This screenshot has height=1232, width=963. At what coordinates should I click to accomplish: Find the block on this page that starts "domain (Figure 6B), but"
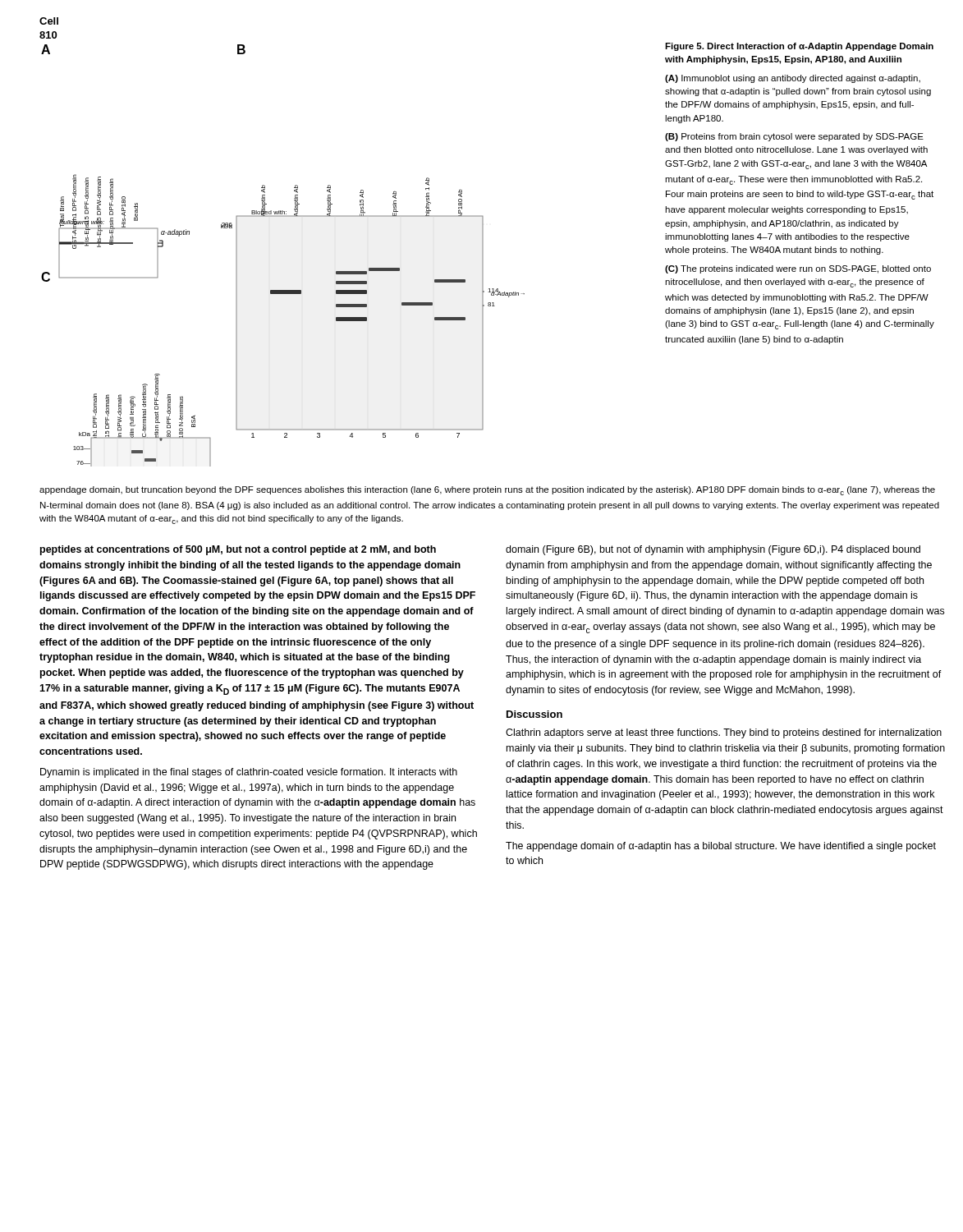[x=713, y=550]
